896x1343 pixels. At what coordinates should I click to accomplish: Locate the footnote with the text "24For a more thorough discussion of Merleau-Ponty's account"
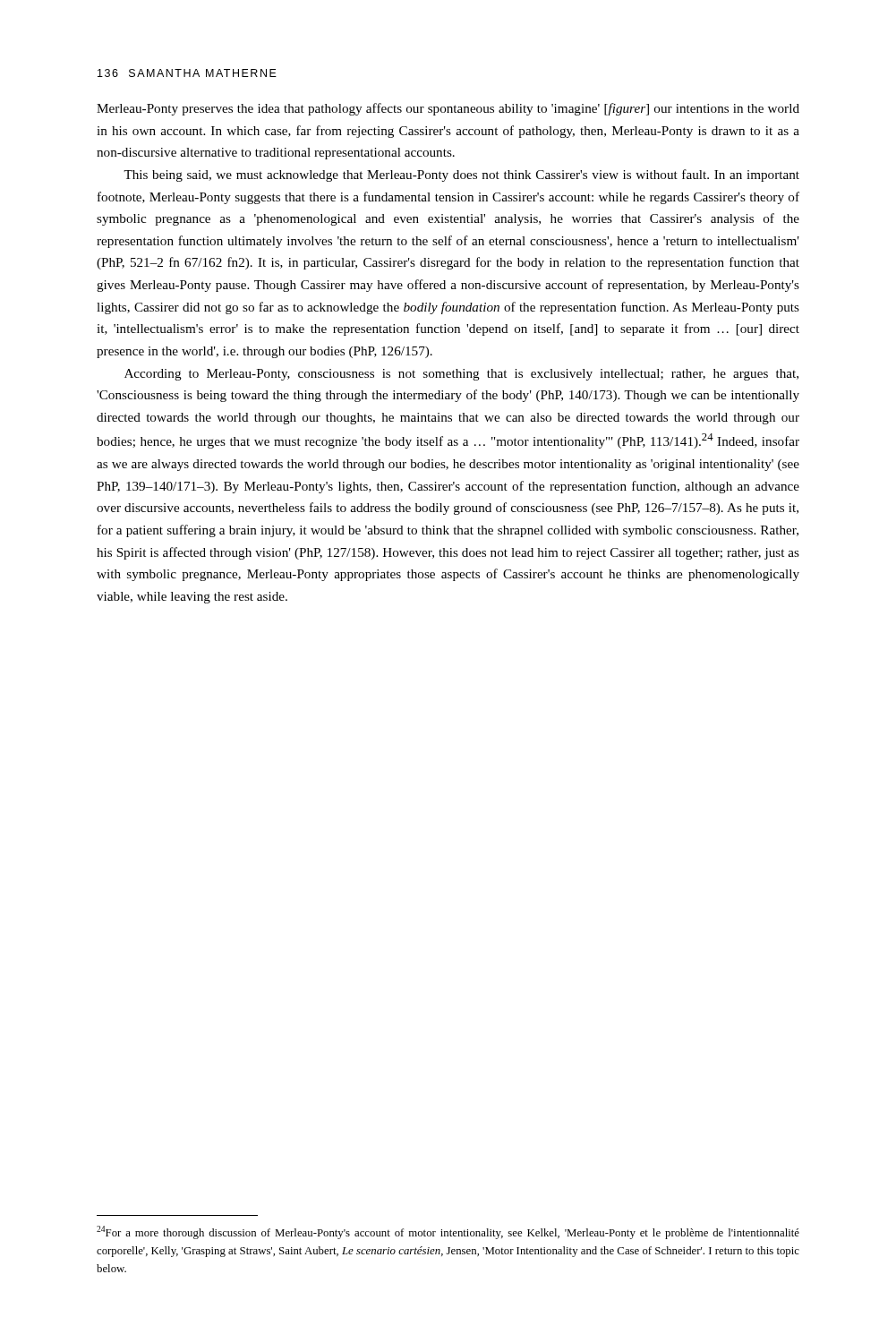(x=448, y=1250)
